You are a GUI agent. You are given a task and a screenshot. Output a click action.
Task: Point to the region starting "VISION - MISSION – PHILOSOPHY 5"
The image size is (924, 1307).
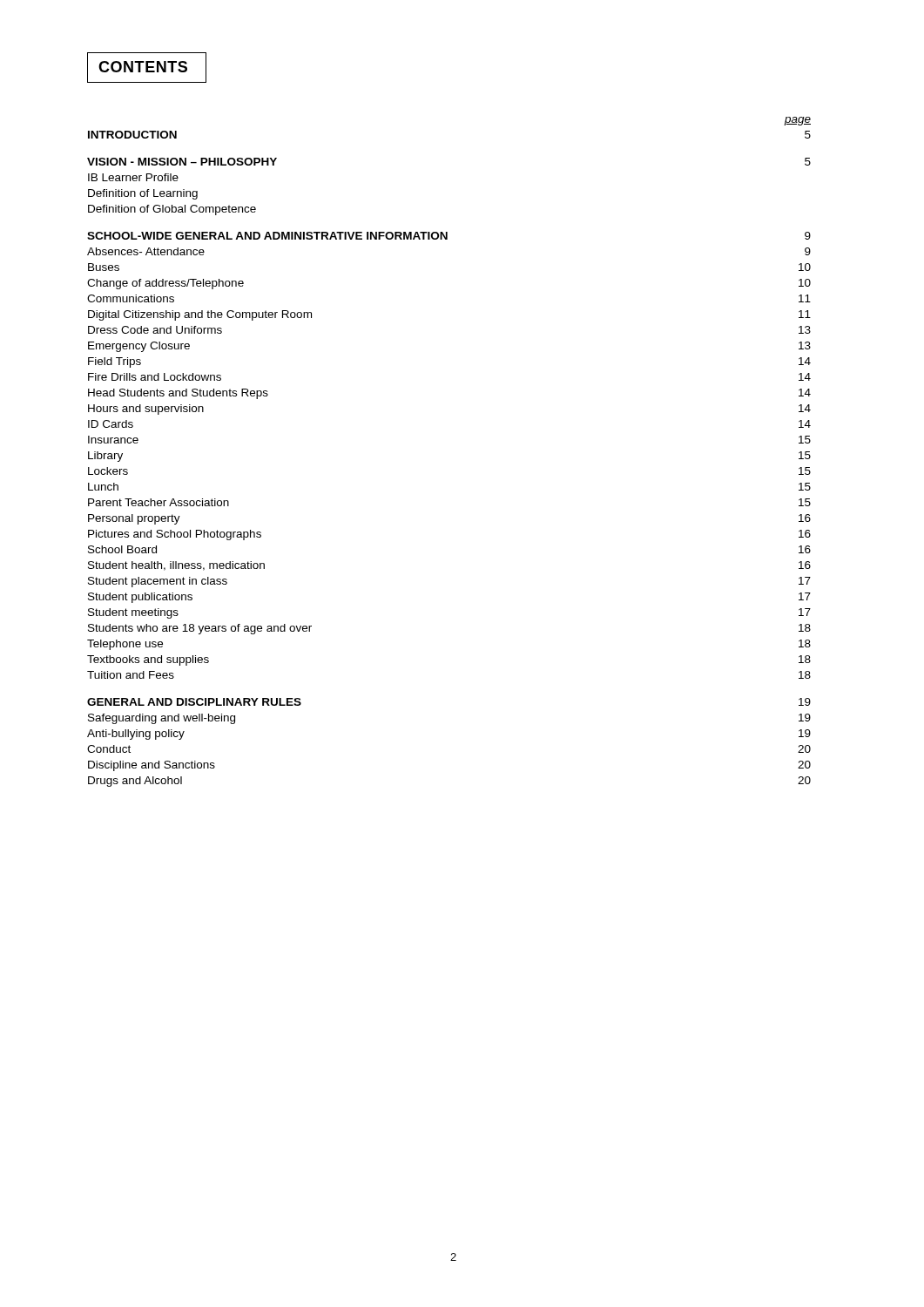click(182, 162)
